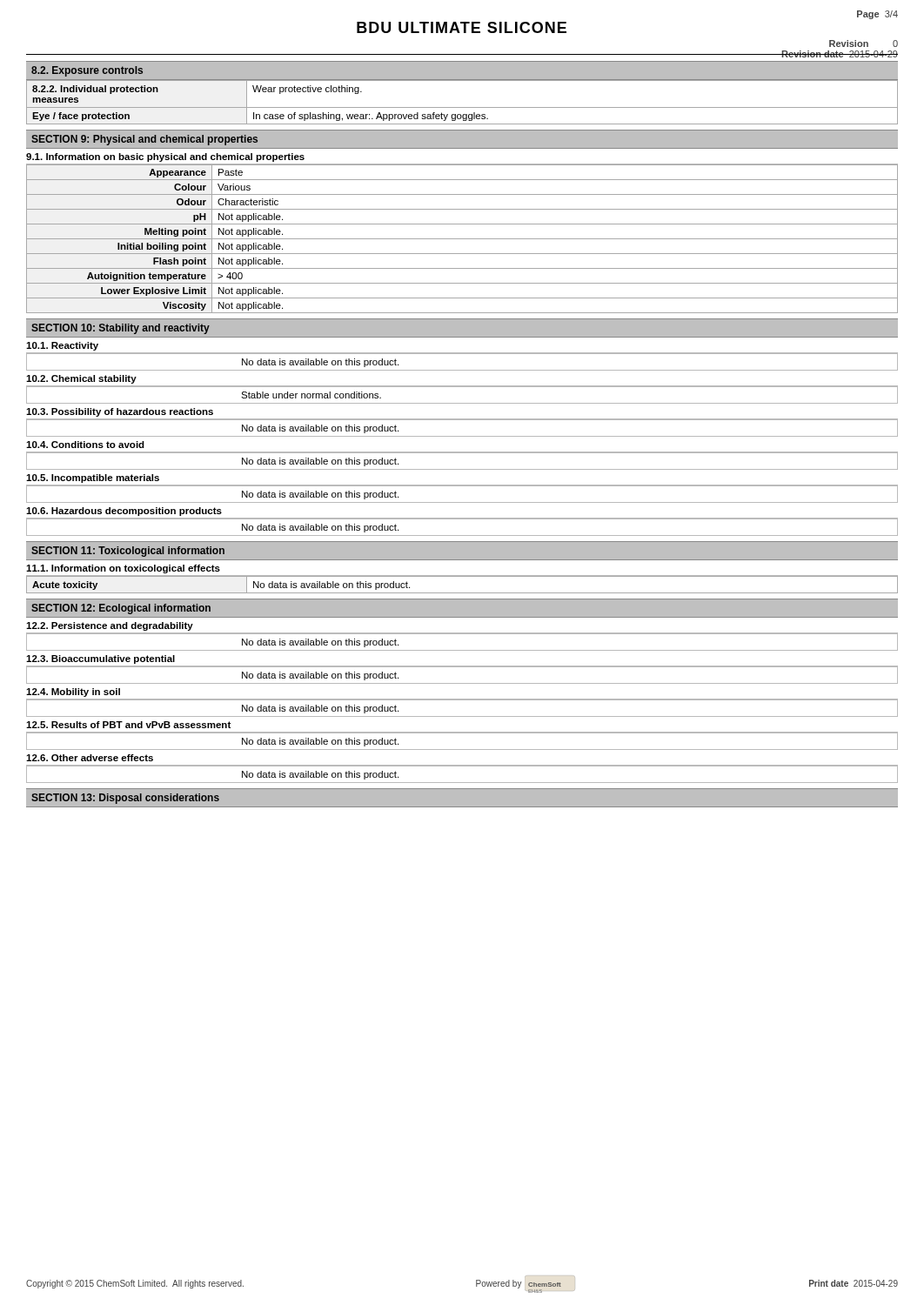
Task: Locate the table with the text "Lower Explosive Limit"
Action: (x=462, y=239)
